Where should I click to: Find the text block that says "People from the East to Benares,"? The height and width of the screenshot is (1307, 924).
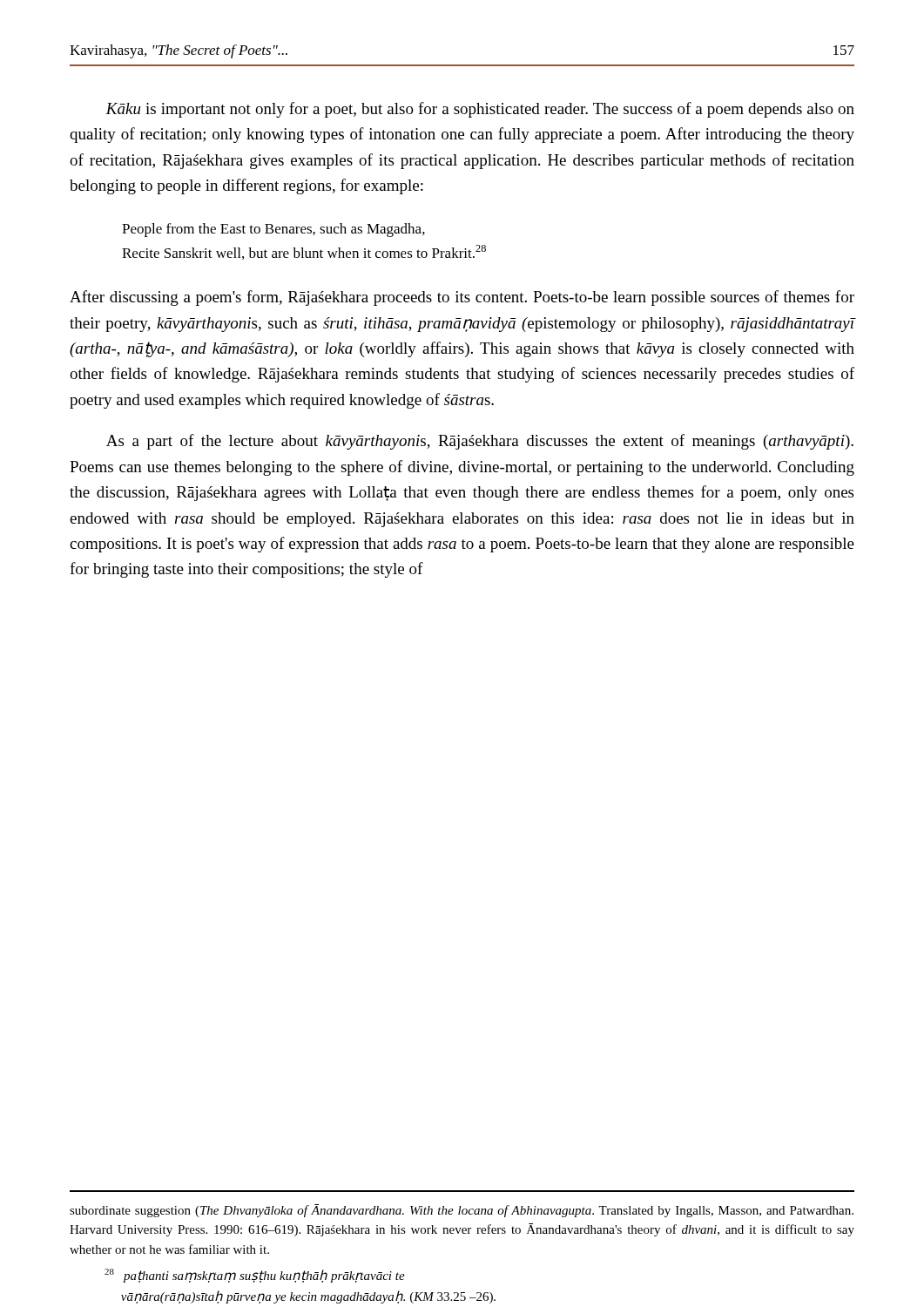tap(488, 241)
